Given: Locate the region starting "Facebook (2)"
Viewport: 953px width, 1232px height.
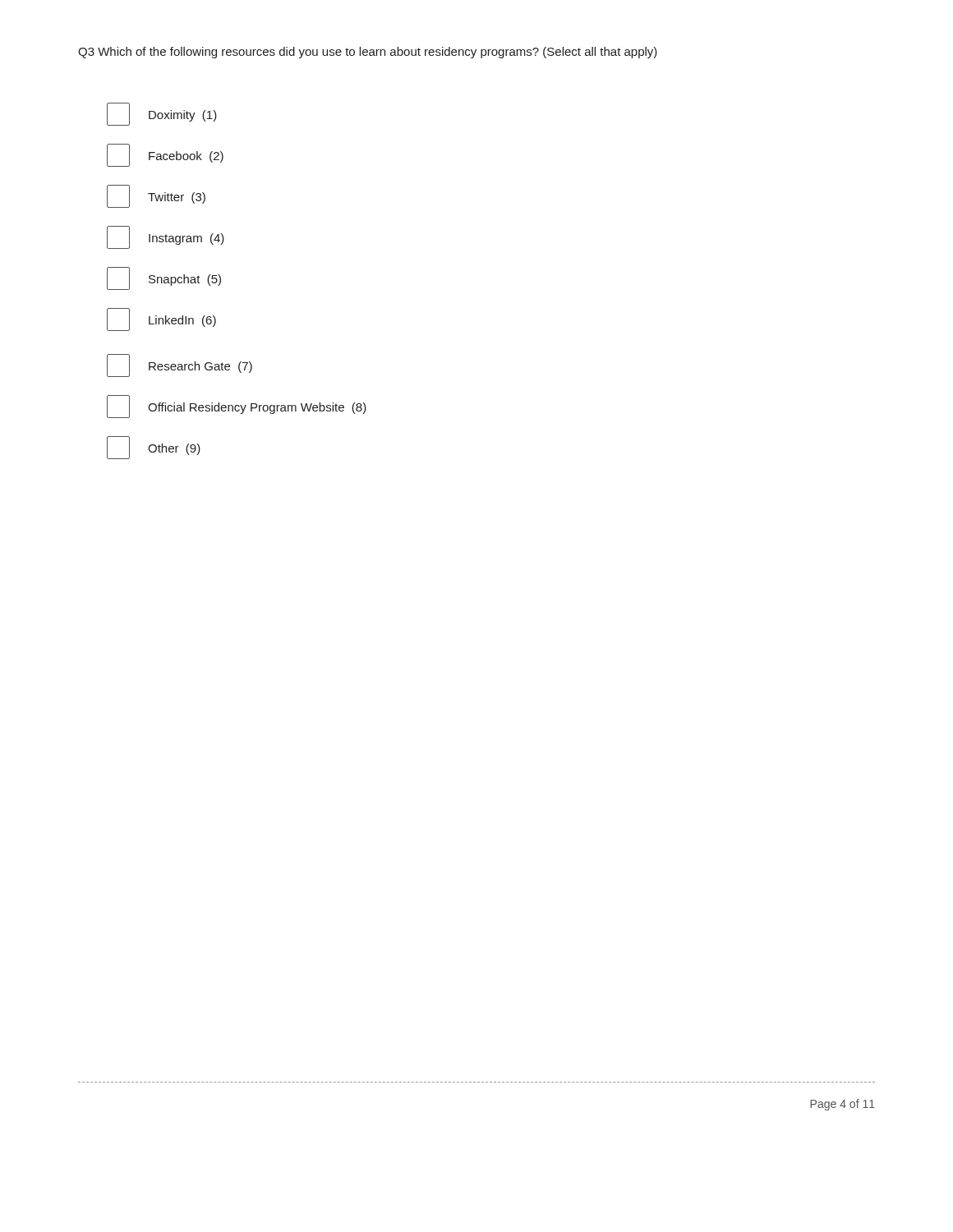Looking at the screenshot, I should 165,155.
